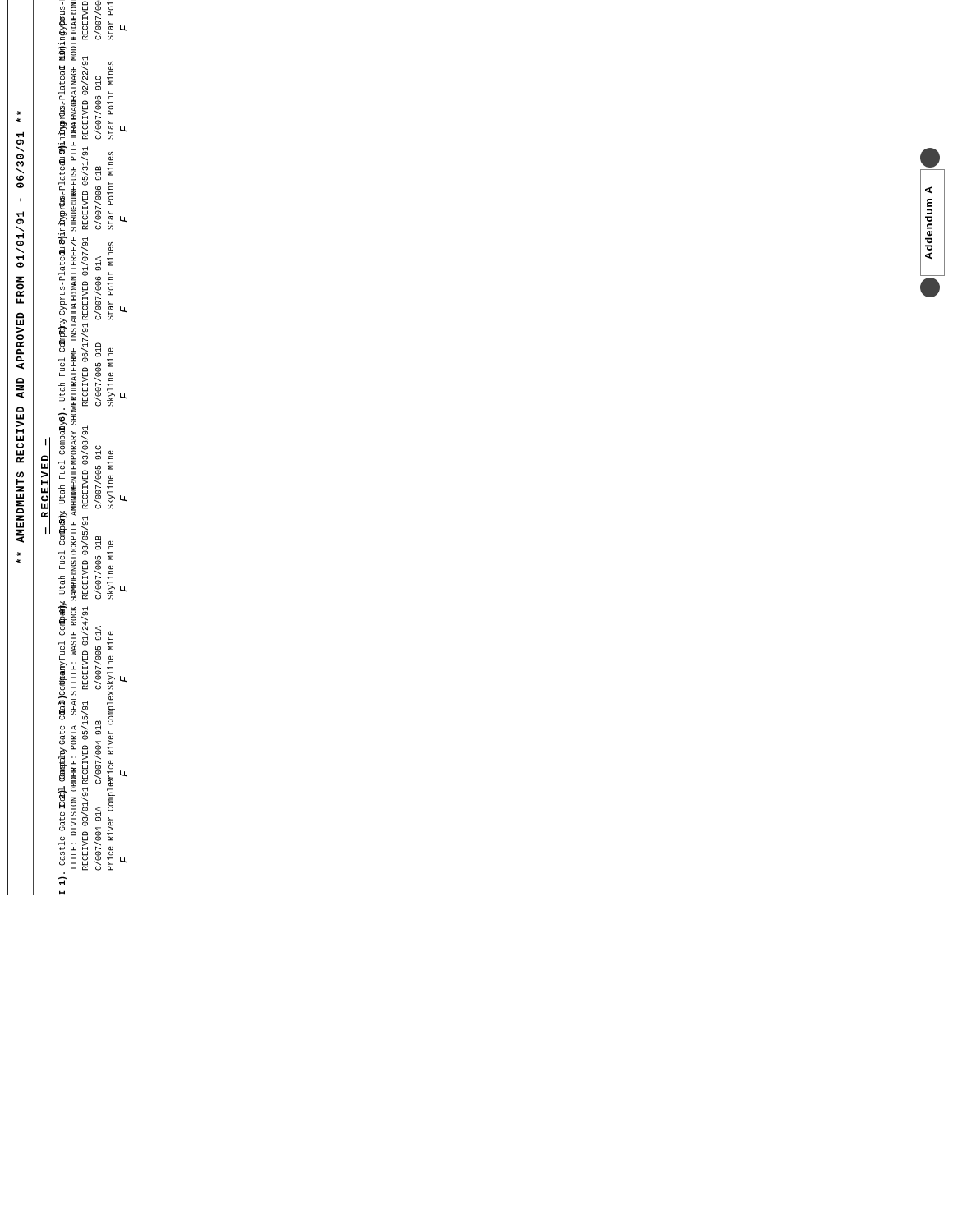The height and width of the screenshot is (1232, 953).
Task: Find the section header with the text "— RECEIVED —"
Action: tap(46, 486)
